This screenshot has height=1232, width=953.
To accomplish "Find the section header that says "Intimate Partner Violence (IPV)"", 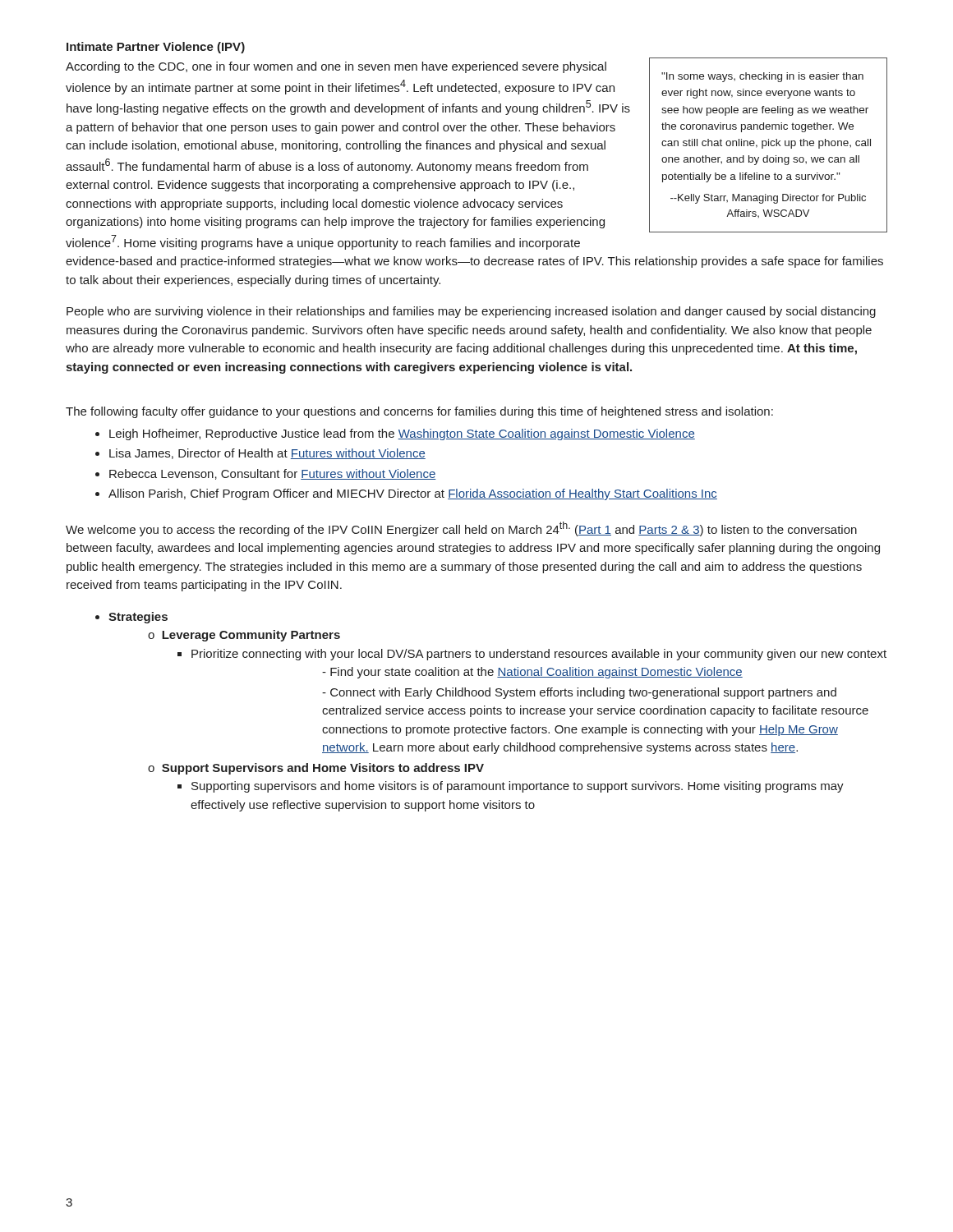I will click(155, 46).
